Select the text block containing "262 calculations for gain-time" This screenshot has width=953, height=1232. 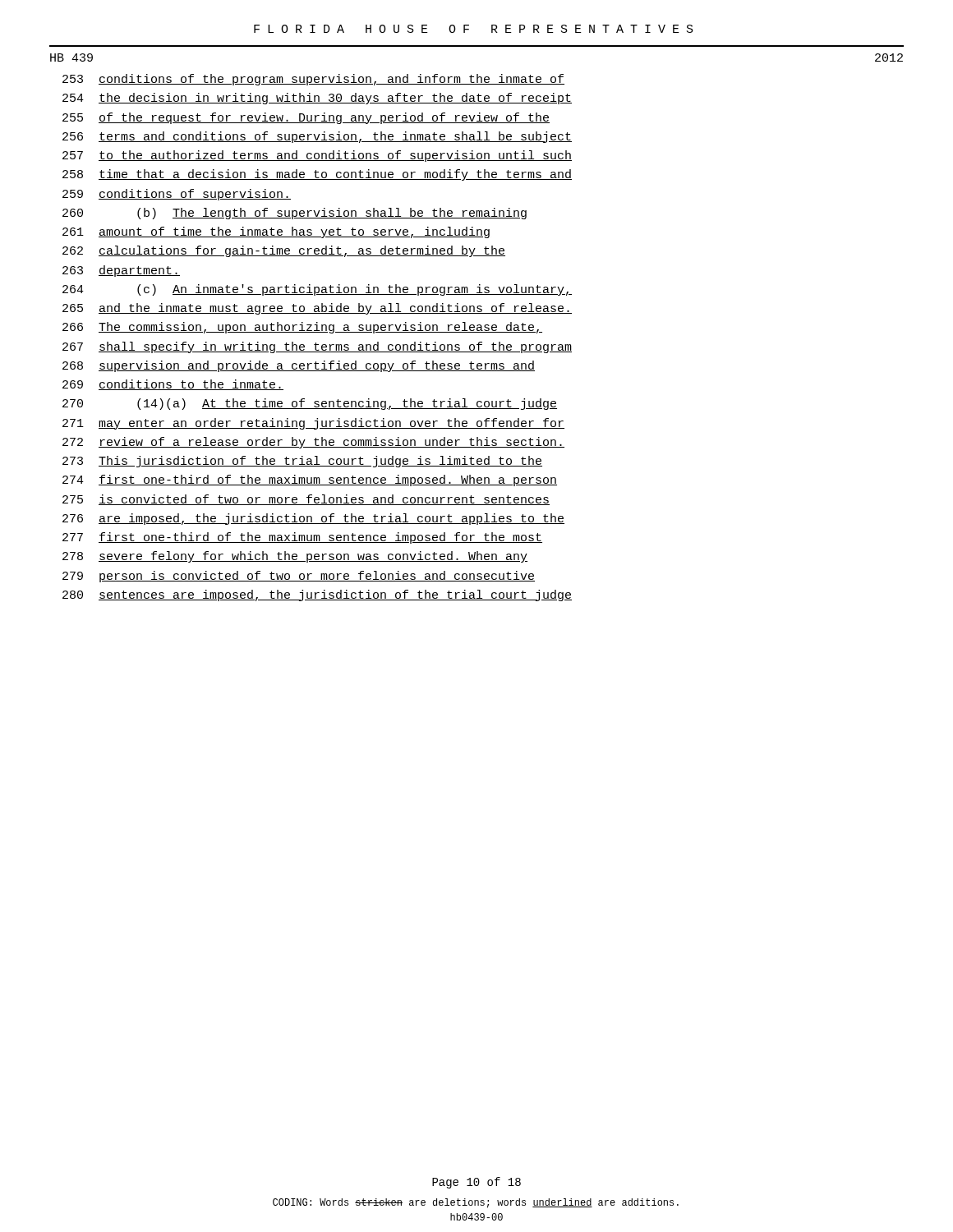tap(277, 252)
